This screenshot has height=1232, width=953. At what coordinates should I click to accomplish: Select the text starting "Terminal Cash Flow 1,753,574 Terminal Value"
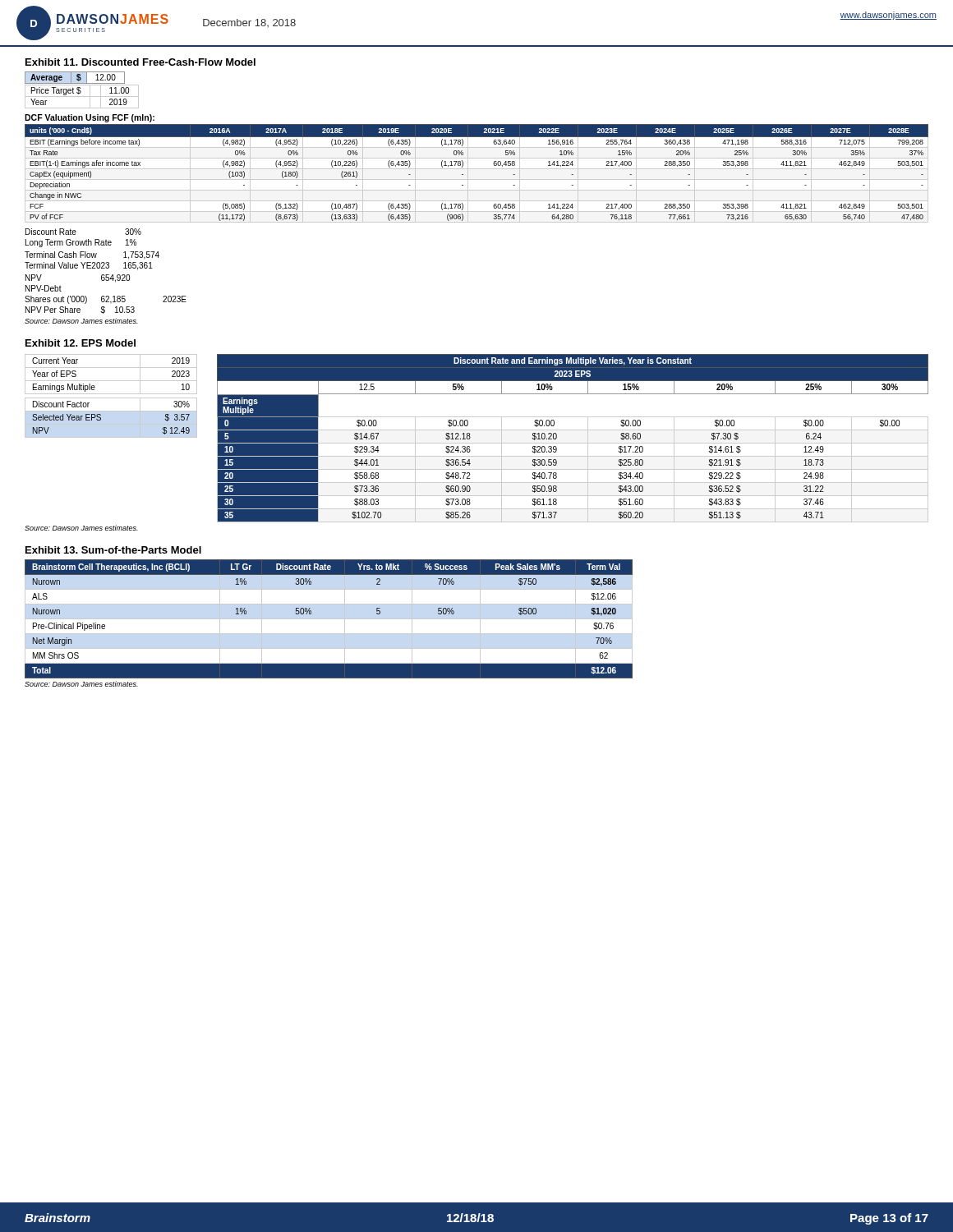pos(110,260)
